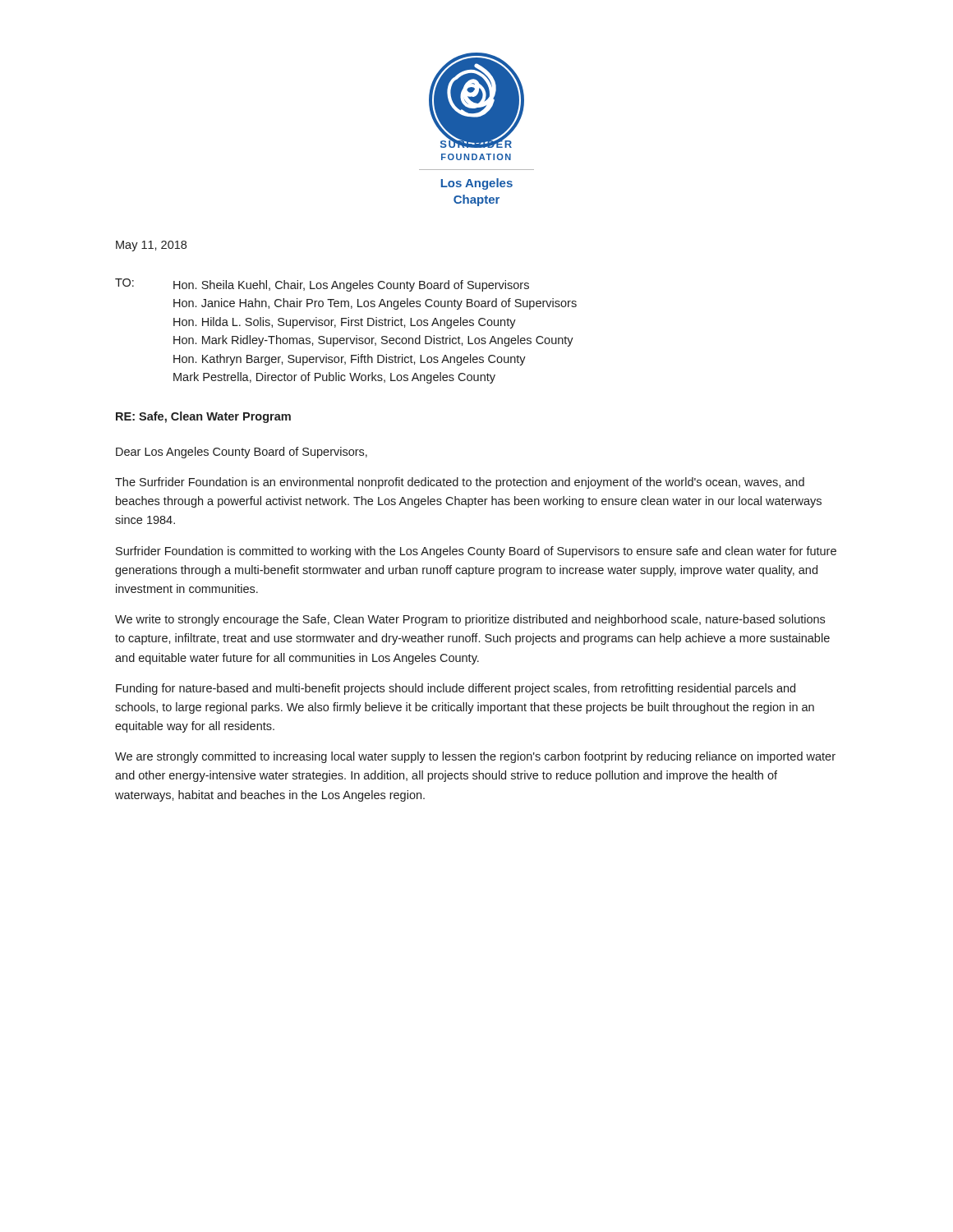
Task: Locate the logo
Action: click(x=476, y=128)
